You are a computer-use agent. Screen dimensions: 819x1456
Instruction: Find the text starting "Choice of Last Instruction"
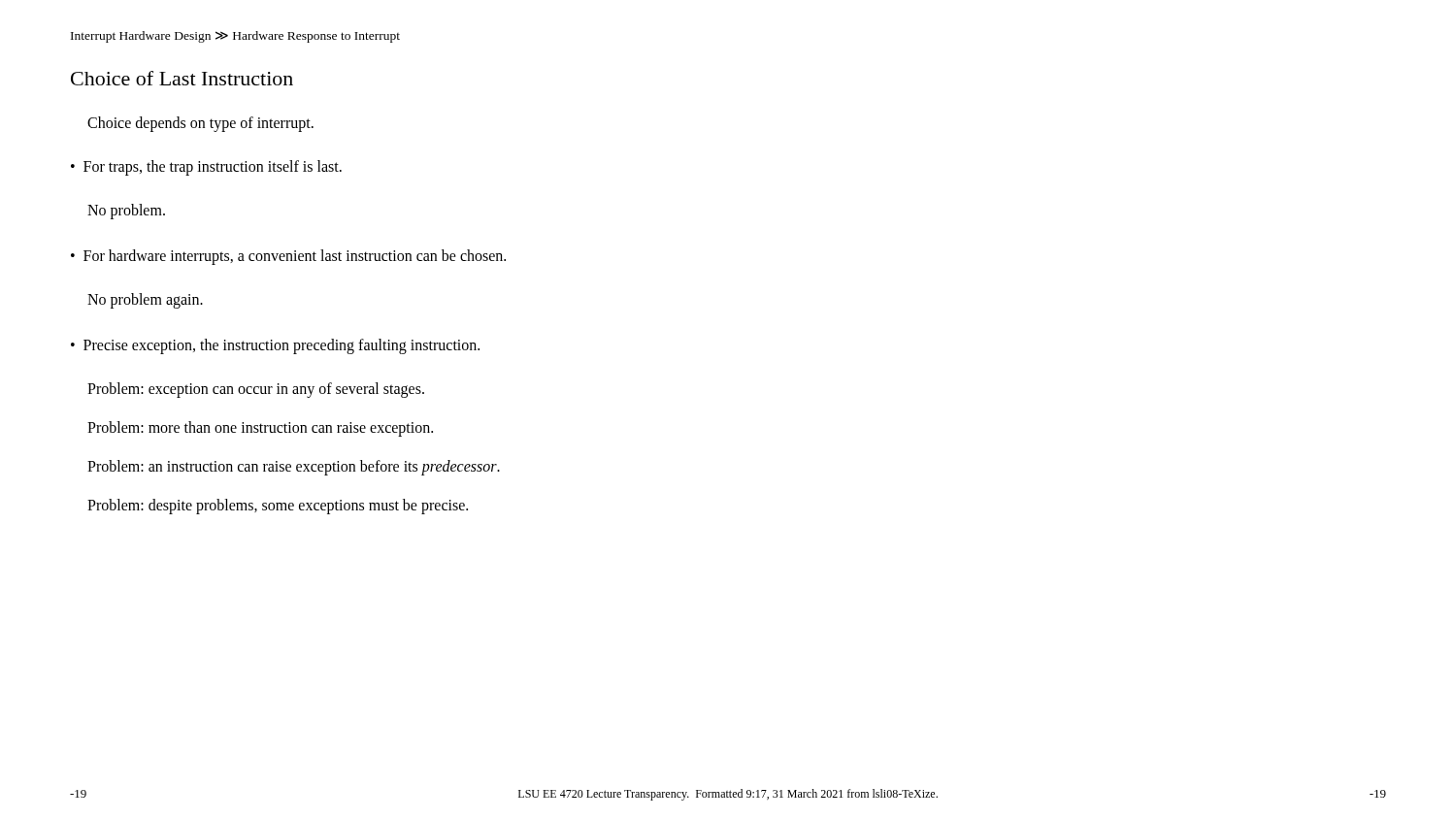click(182, 78)
